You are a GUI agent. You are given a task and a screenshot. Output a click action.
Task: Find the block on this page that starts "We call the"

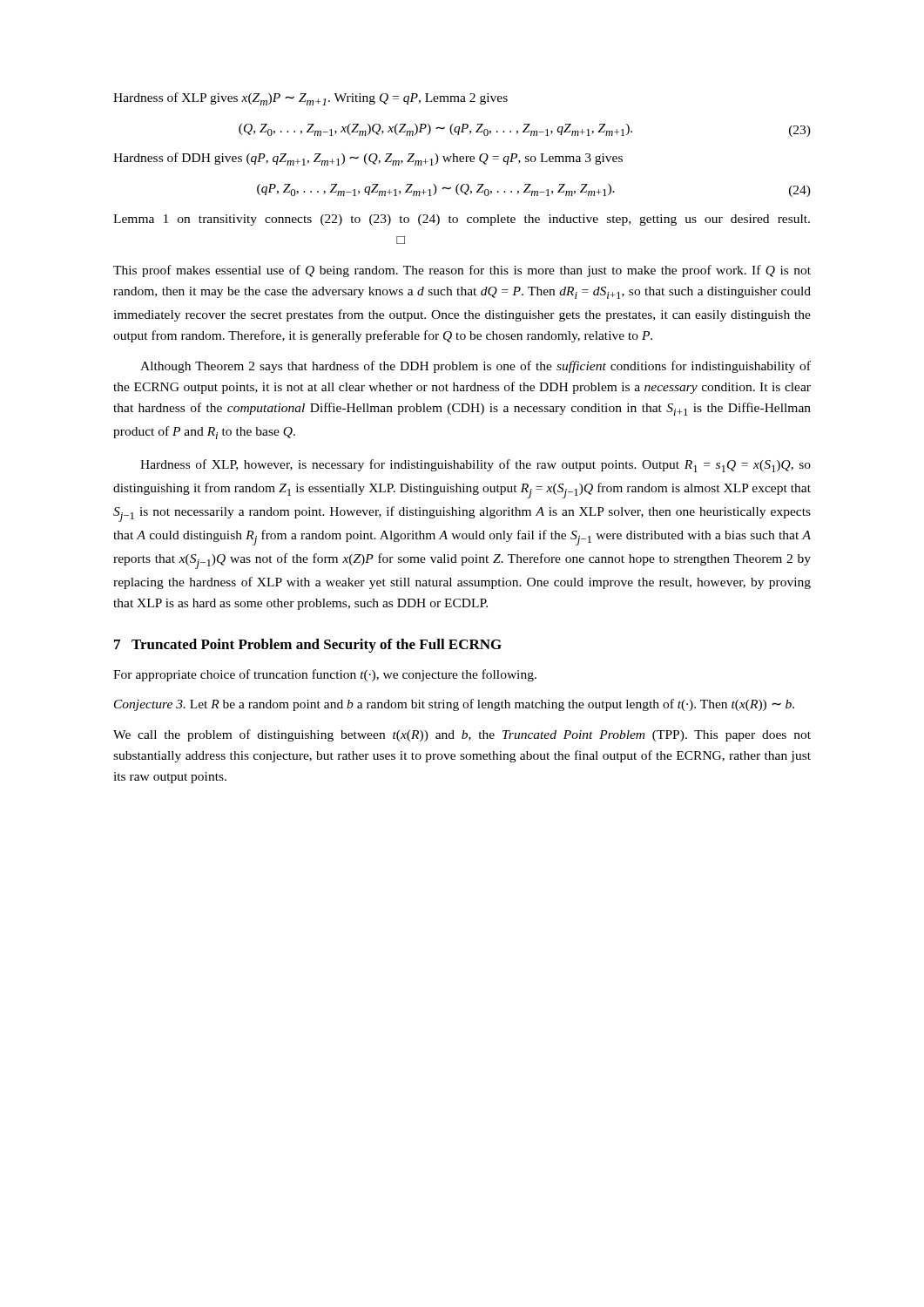click(462, 756)
